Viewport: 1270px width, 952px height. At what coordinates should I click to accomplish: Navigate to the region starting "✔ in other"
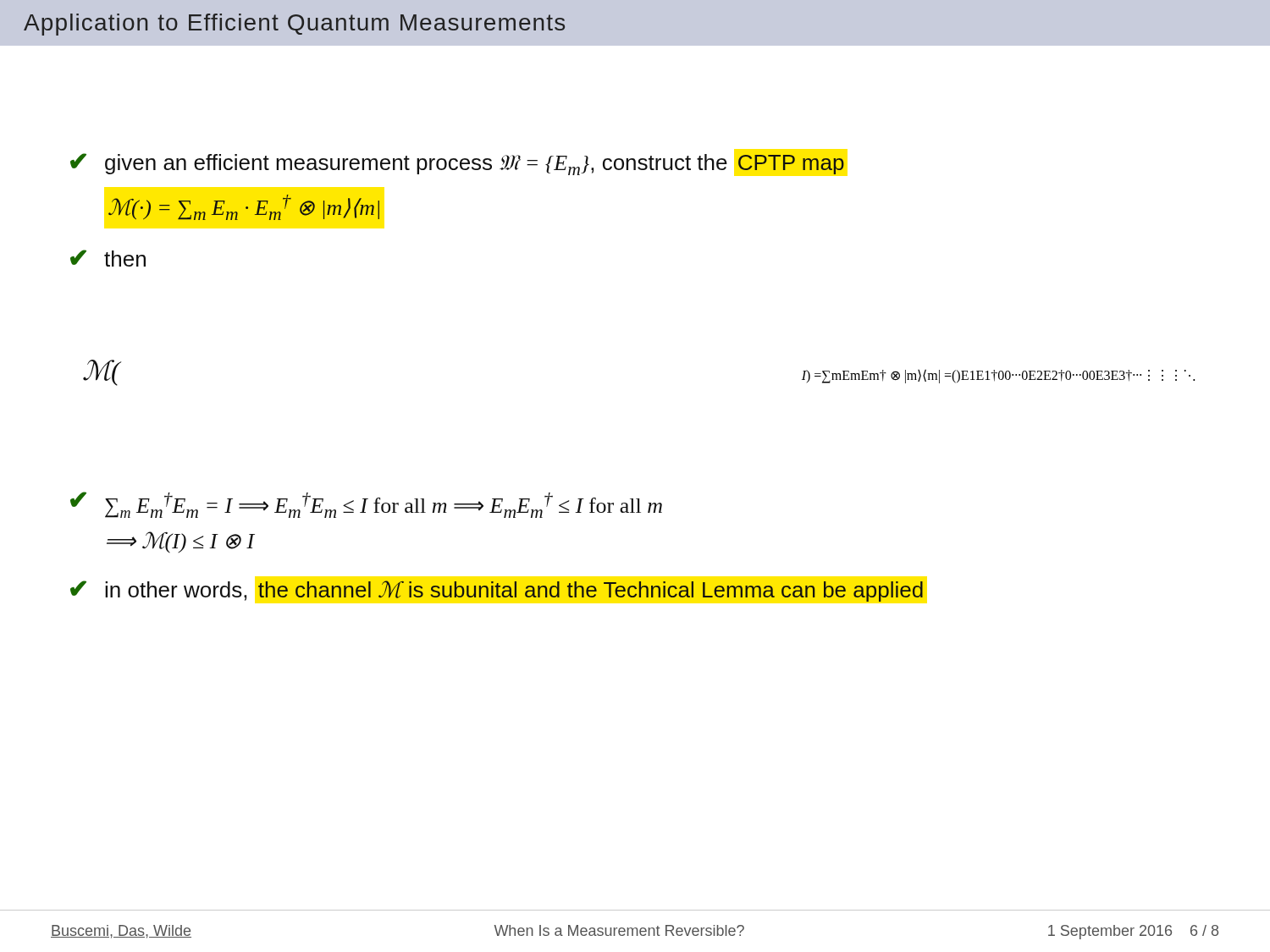497,590
